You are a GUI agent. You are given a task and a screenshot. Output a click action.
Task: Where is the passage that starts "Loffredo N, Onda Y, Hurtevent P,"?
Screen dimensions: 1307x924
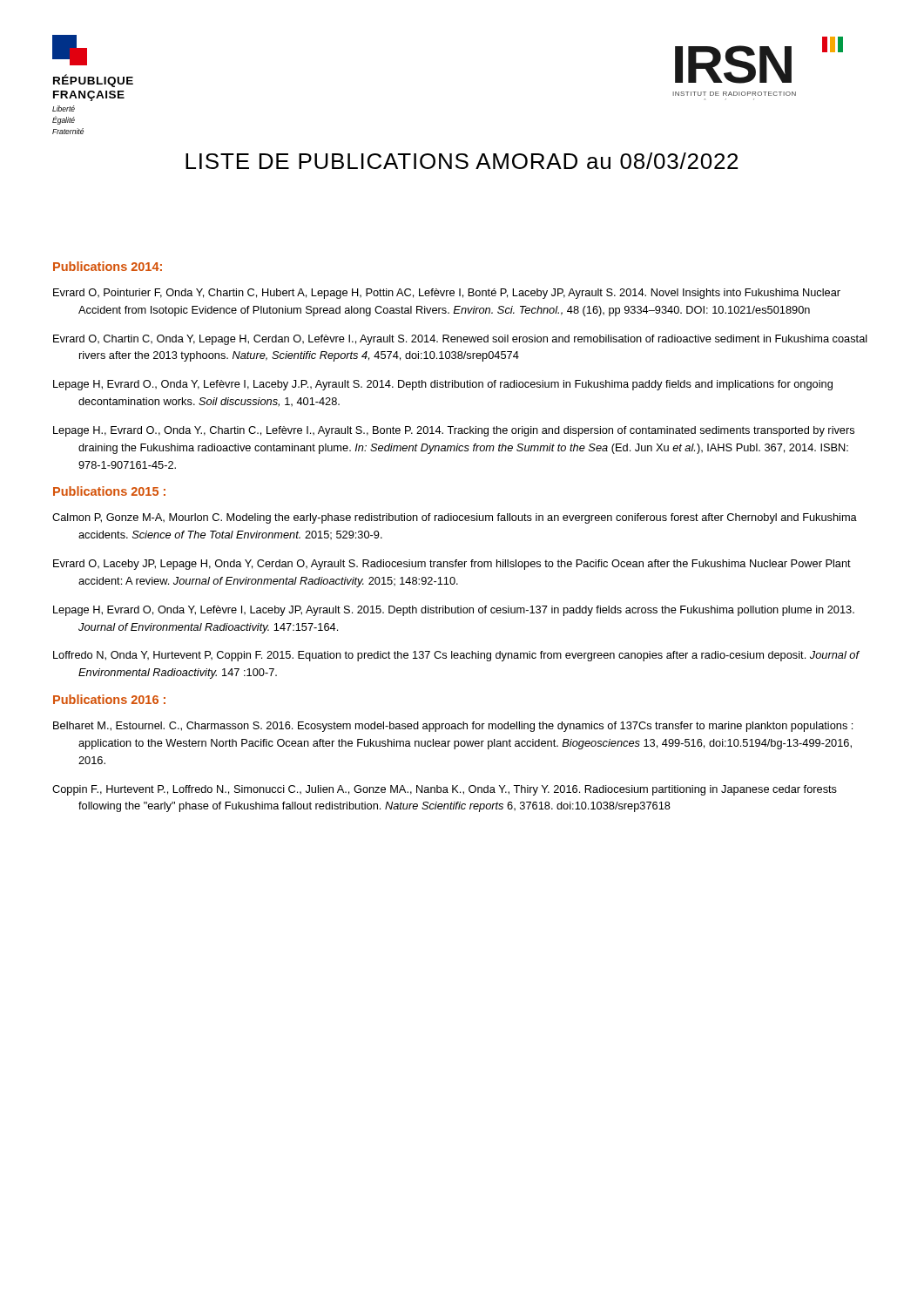point(455,664)
